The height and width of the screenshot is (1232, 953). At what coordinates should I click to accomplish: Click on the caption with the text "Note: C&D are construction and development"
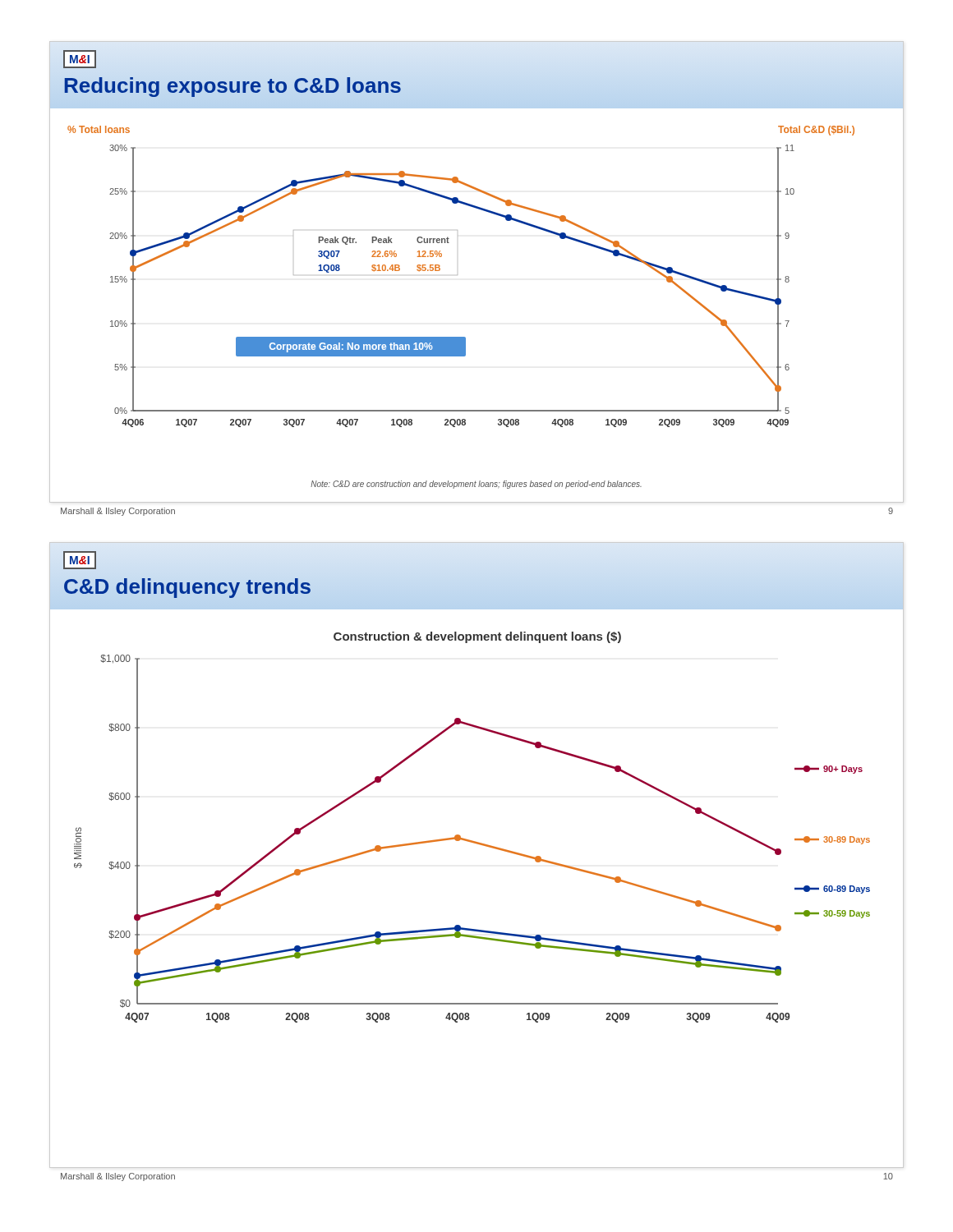point(476,484)
